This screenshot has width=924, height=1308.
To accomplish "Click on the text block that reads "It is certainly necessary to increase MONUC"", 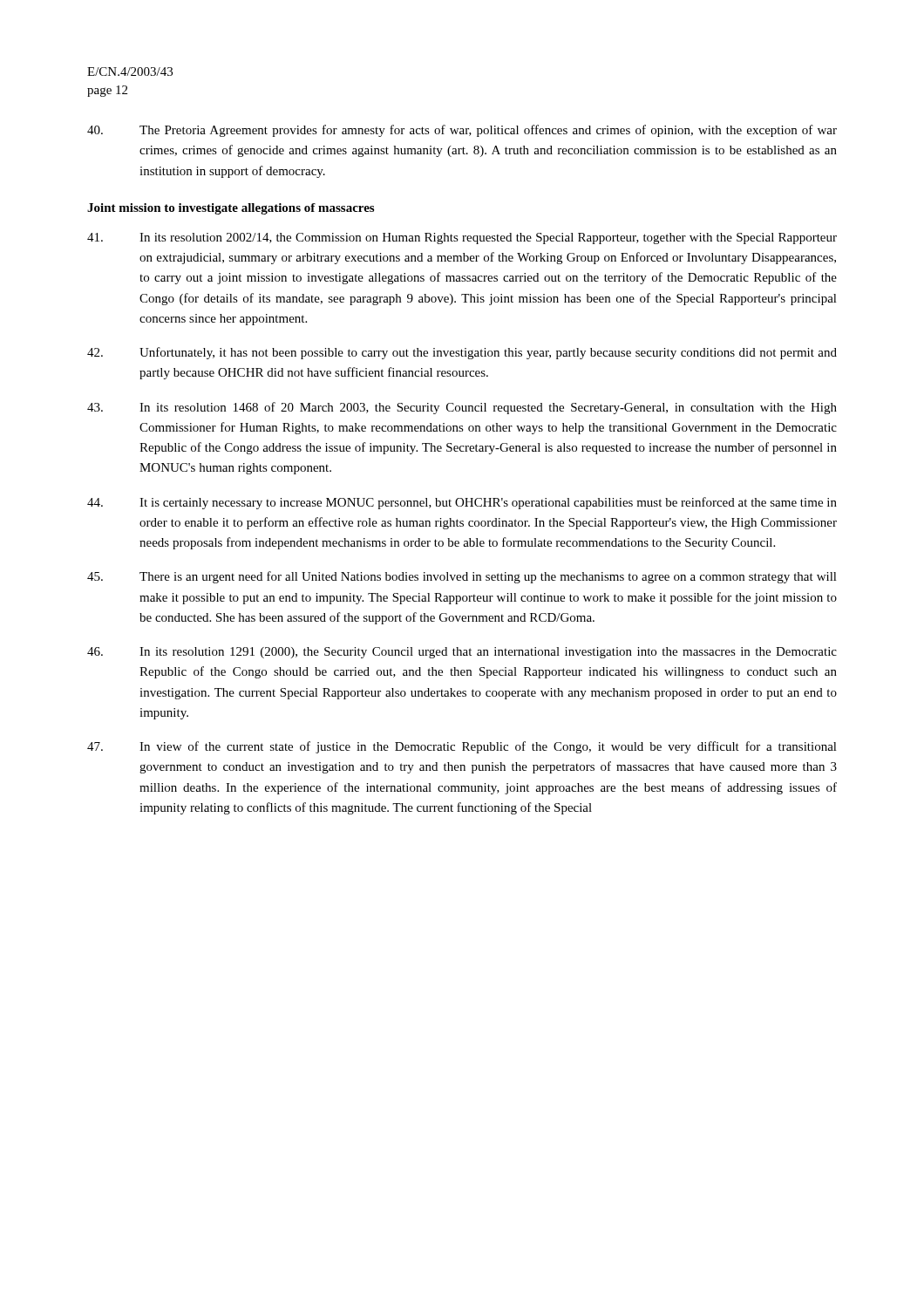I will click(462, 523).
